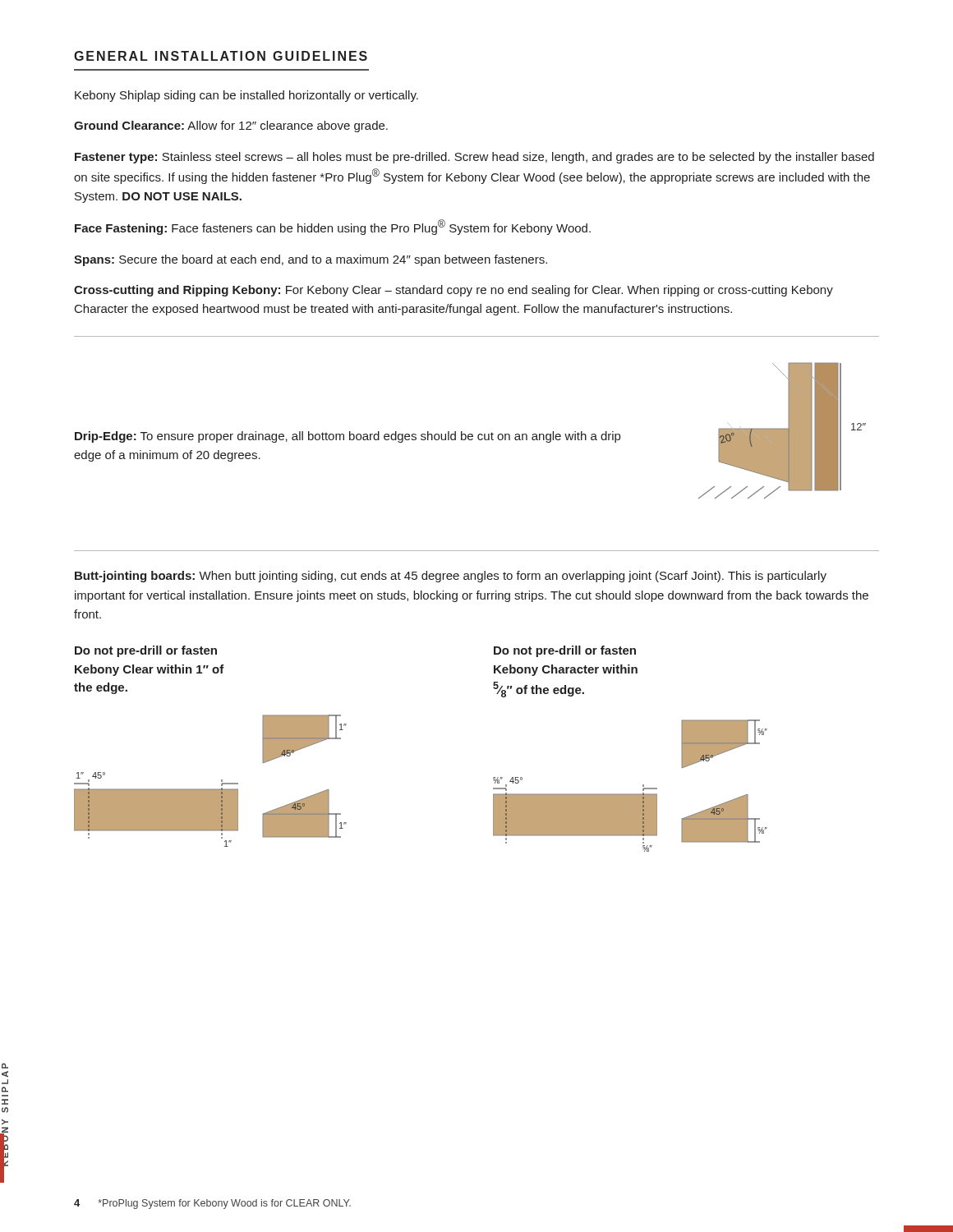Point to the text block starting "Do not pre-drill or fasten Kebony Clear"

149,669
